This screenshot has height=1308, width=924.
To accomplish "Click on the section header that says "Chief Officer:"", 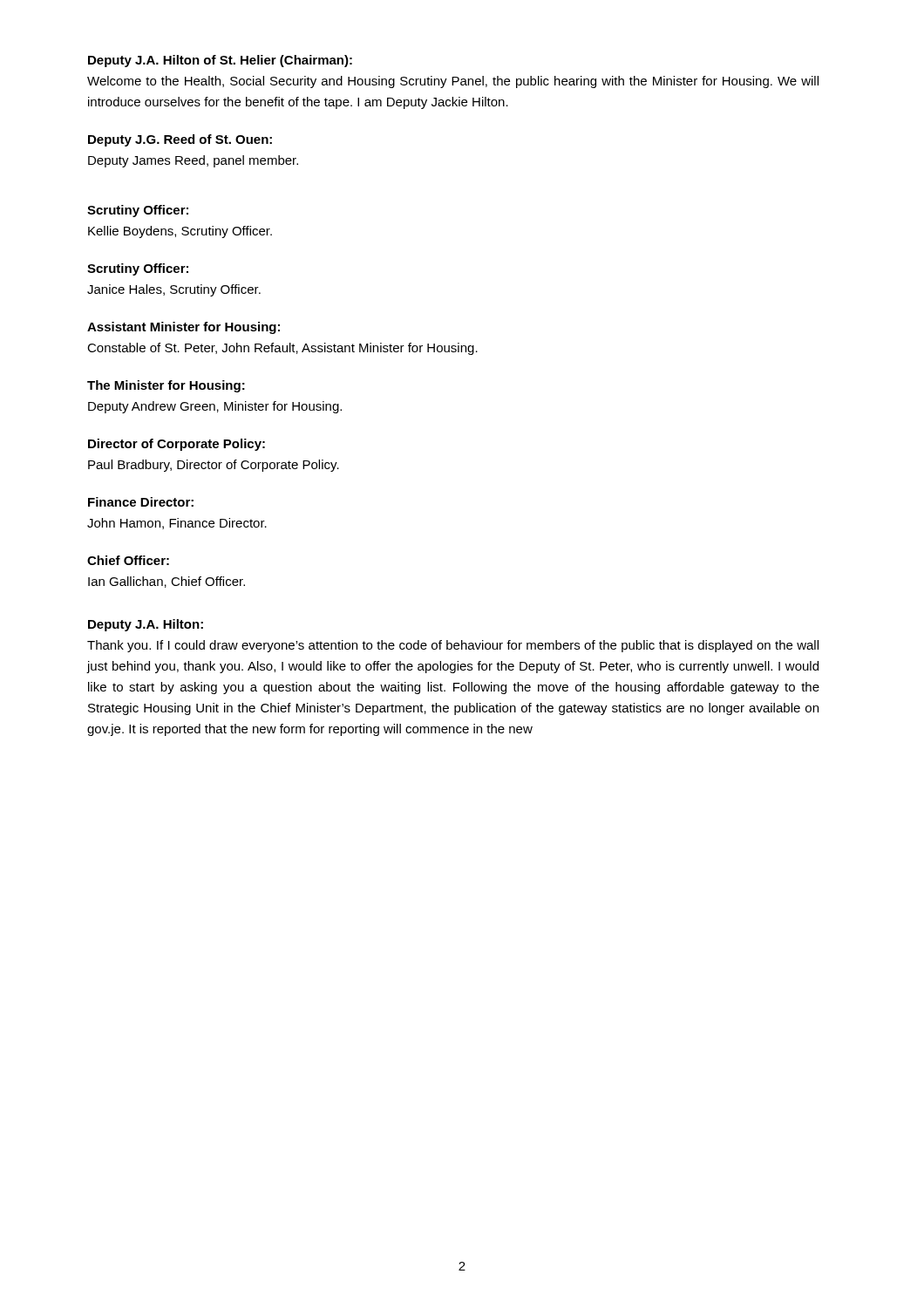I will click(129, 560).
